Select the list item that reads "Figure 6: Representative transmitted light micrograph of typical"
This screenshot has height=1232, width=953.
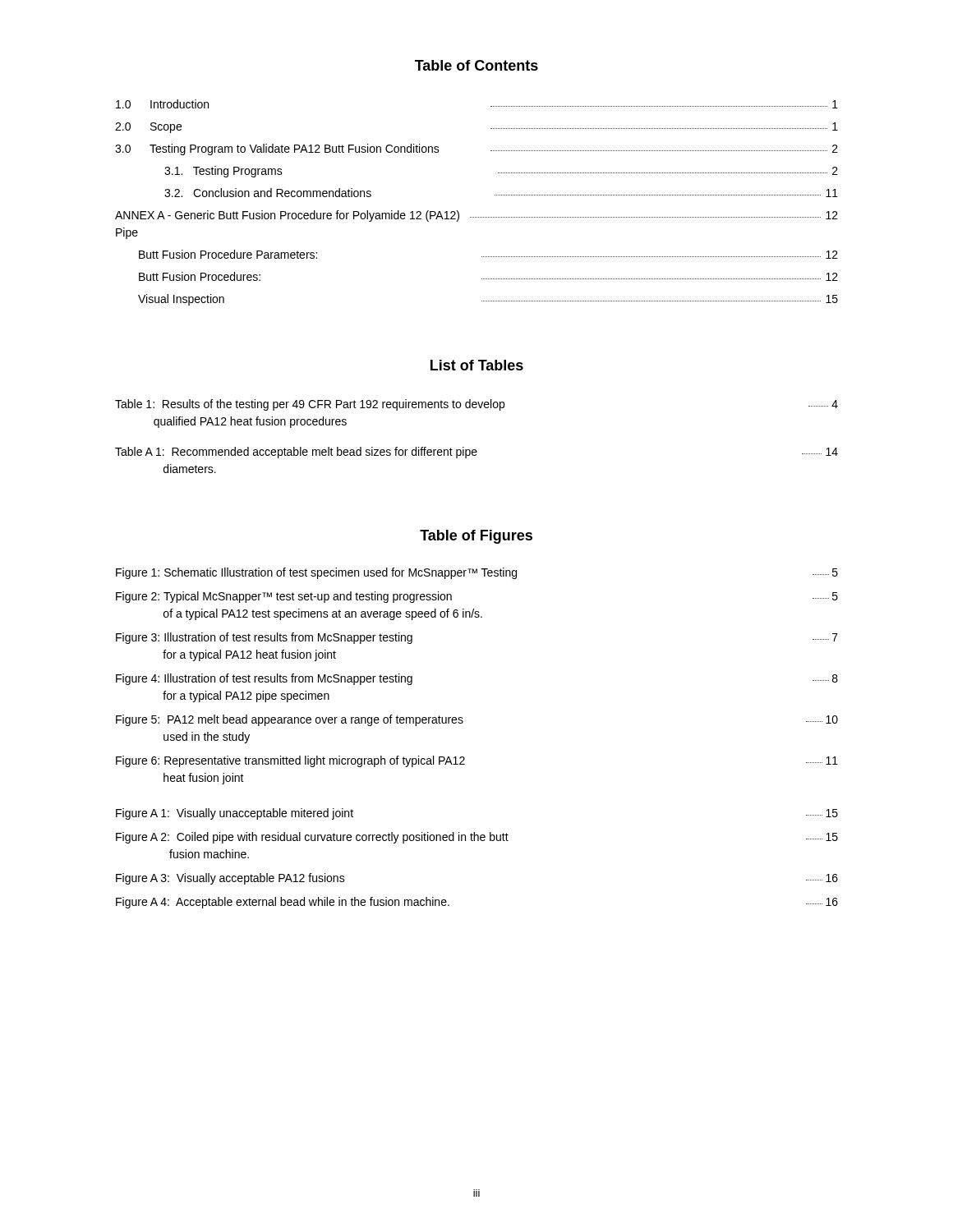pyautogui.click(x=287, y=761)
